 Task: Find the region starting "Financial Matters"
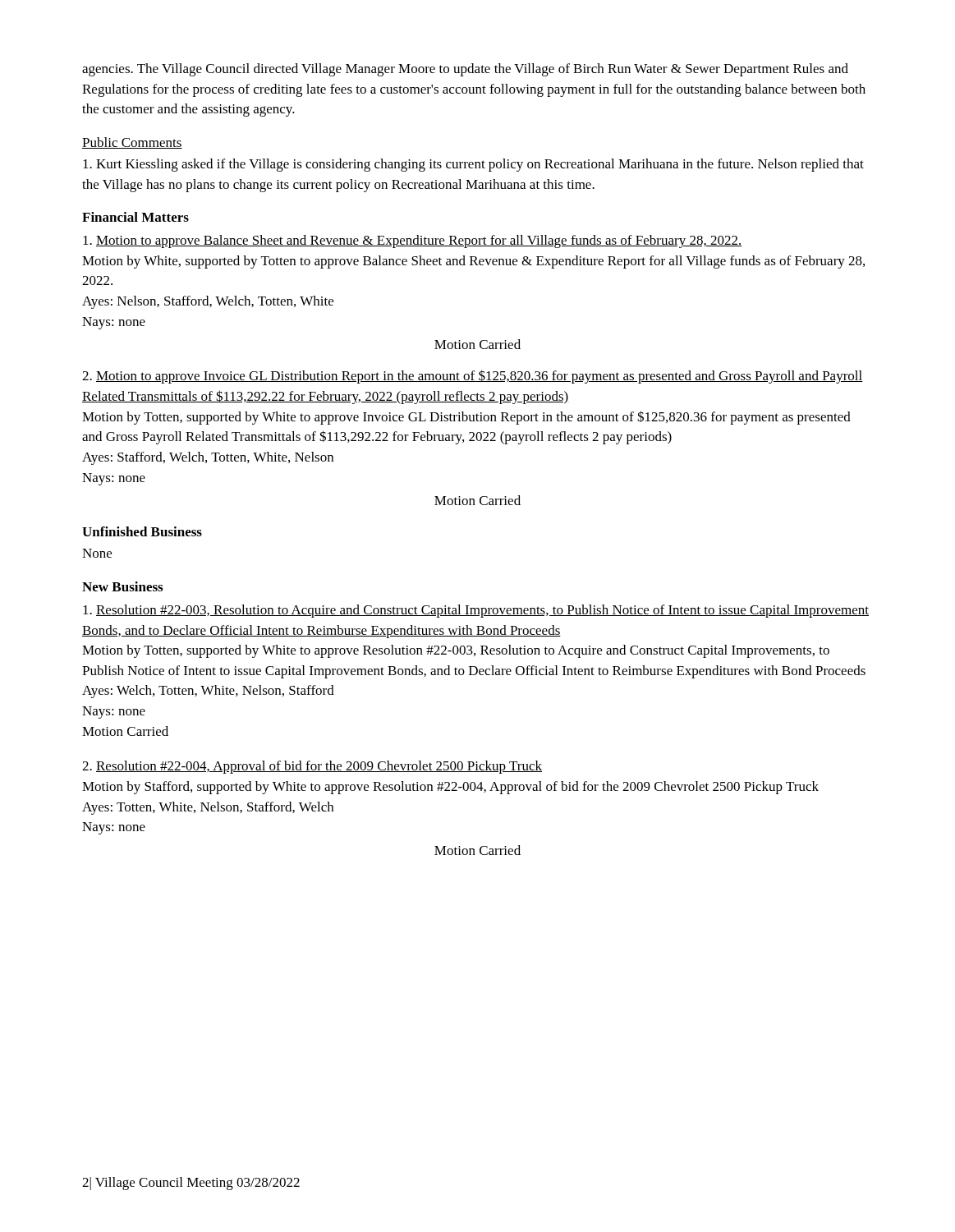point(135,217)
